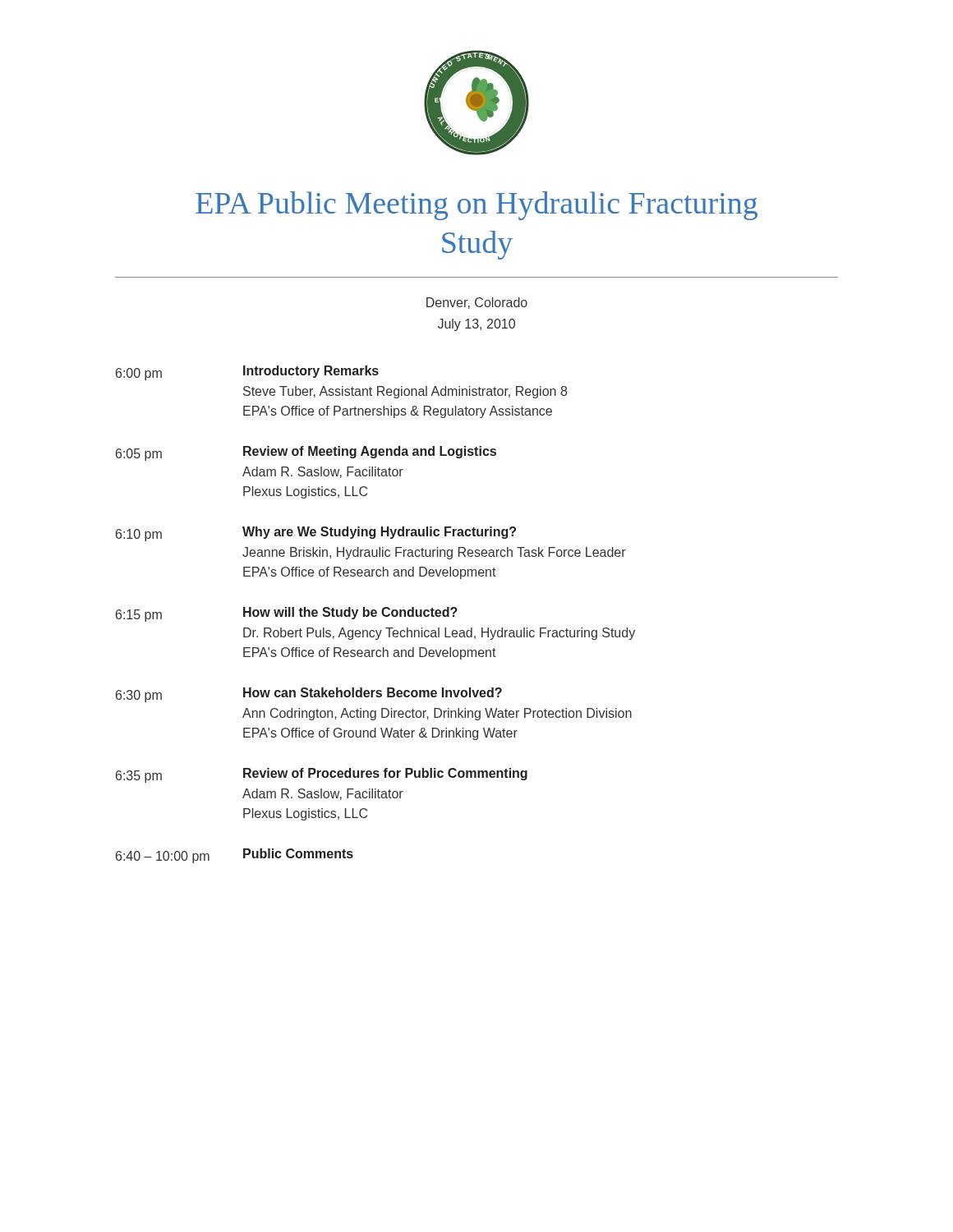Locate the element starting "Review of Meeting"
The height and width of the screenshot is (1232, 953).
click(x=370, y=452)
